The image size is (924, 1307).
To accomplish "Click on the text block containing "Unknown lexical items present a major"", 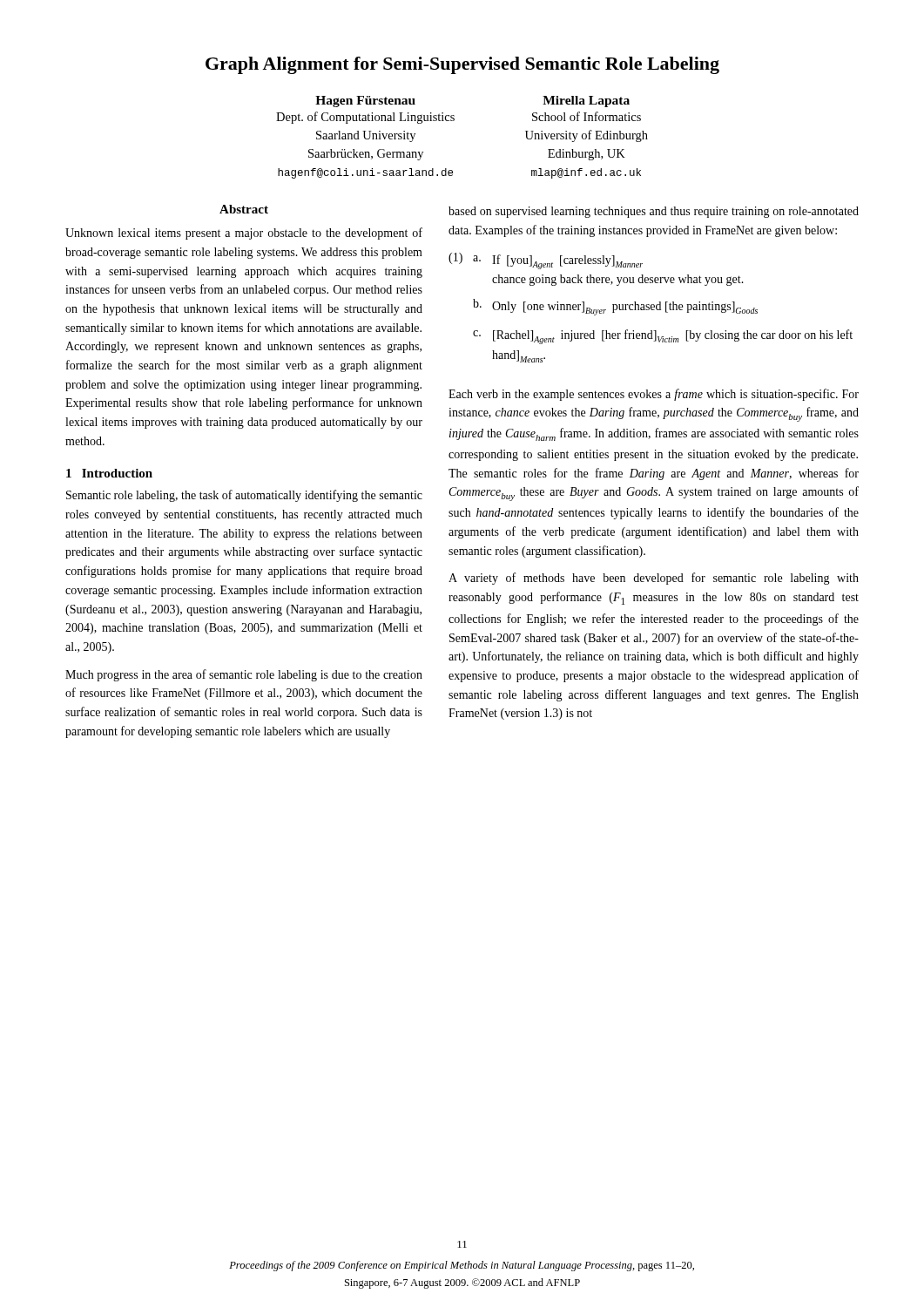I will click(x=244, y=337).
